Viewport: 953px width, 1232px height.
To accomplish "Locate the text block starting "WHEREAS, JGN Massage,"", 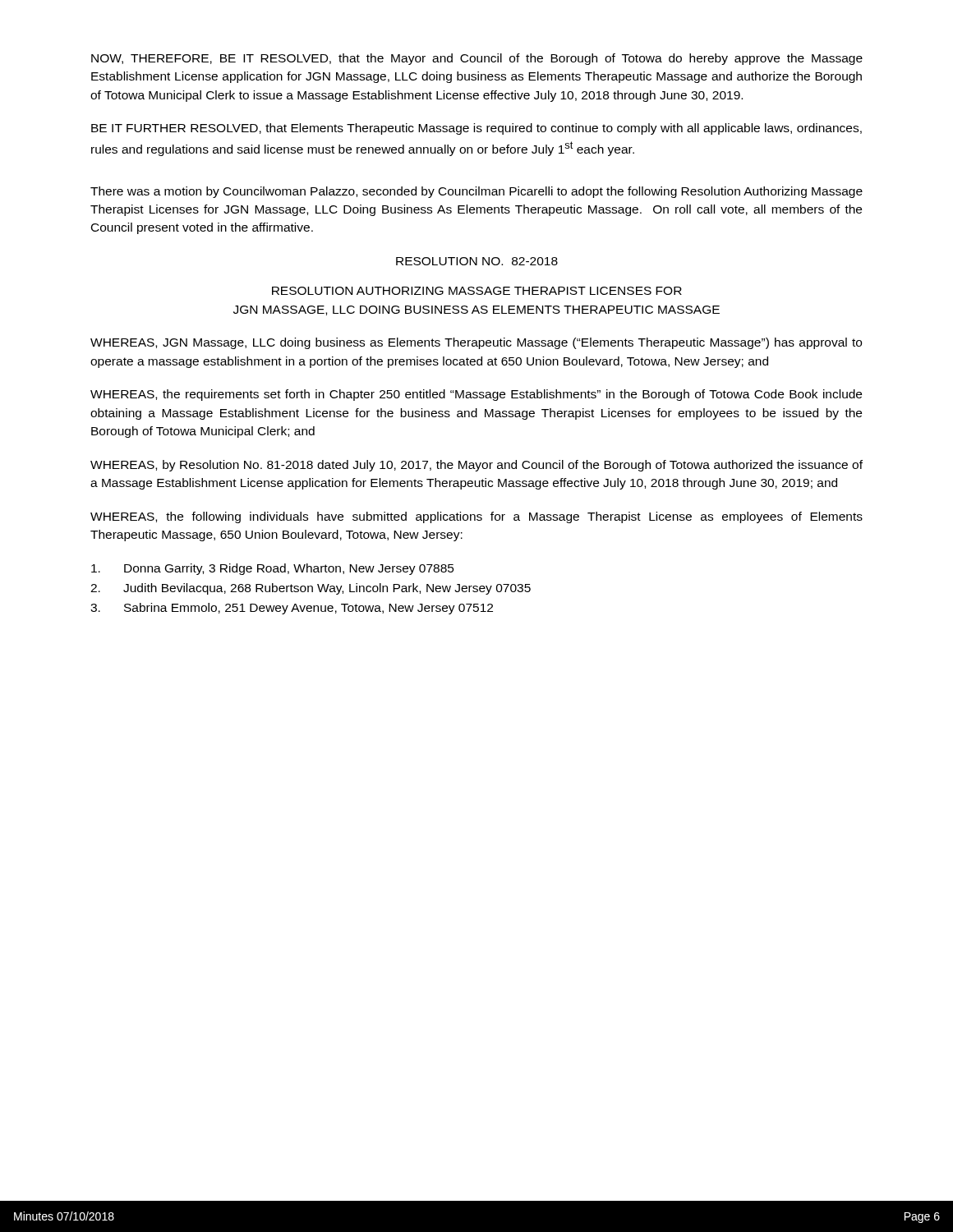I will [476, 352].
